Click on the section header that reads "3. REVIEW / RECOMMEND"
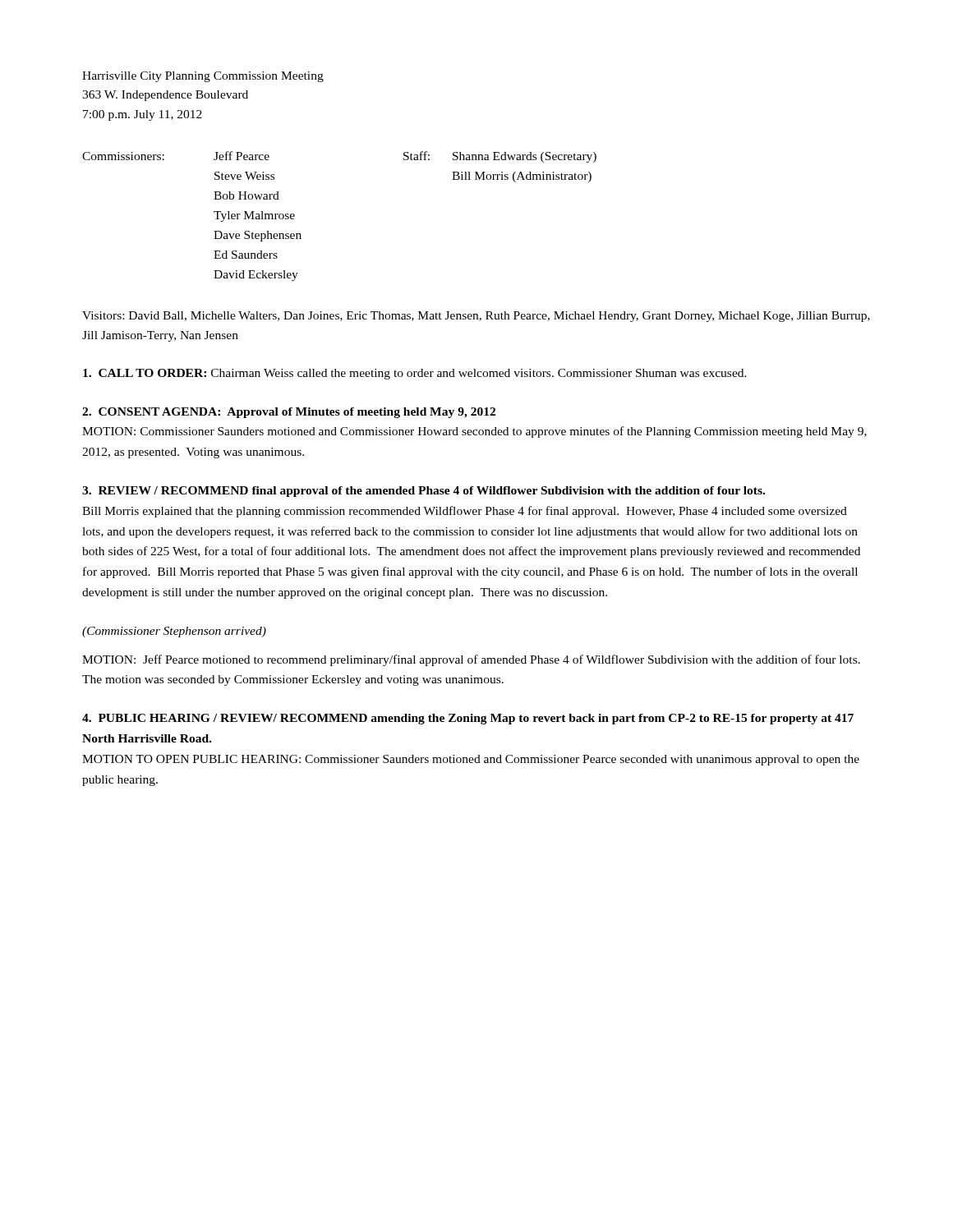The width and height of the screenshot is (953, 1232). pos(471,541)
